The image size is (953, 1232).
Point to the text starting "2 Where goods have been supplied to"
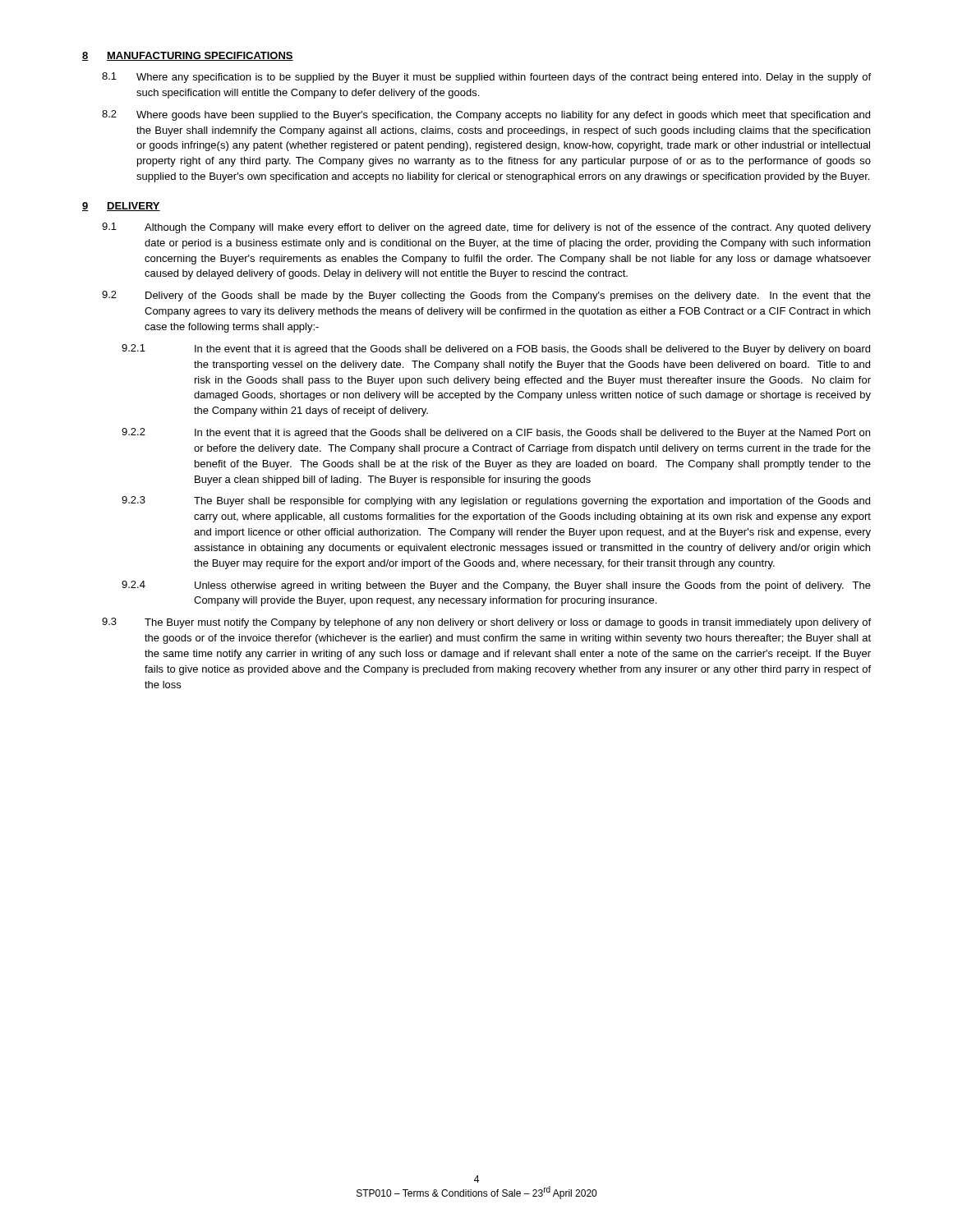[476, 146]
